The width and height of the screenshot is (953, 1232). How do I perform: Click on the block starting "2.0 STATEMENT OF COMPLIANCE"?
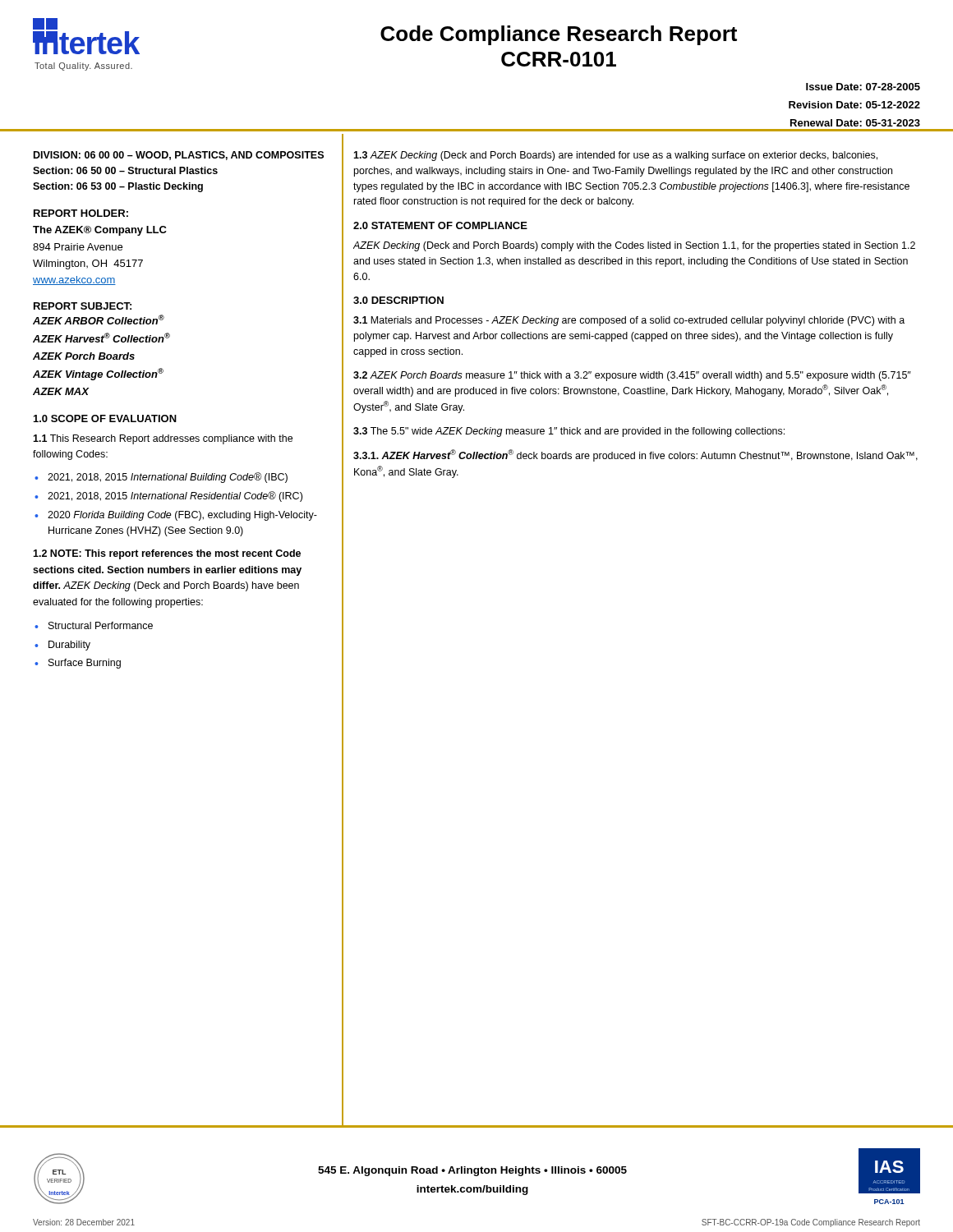[x=440, y=225]
